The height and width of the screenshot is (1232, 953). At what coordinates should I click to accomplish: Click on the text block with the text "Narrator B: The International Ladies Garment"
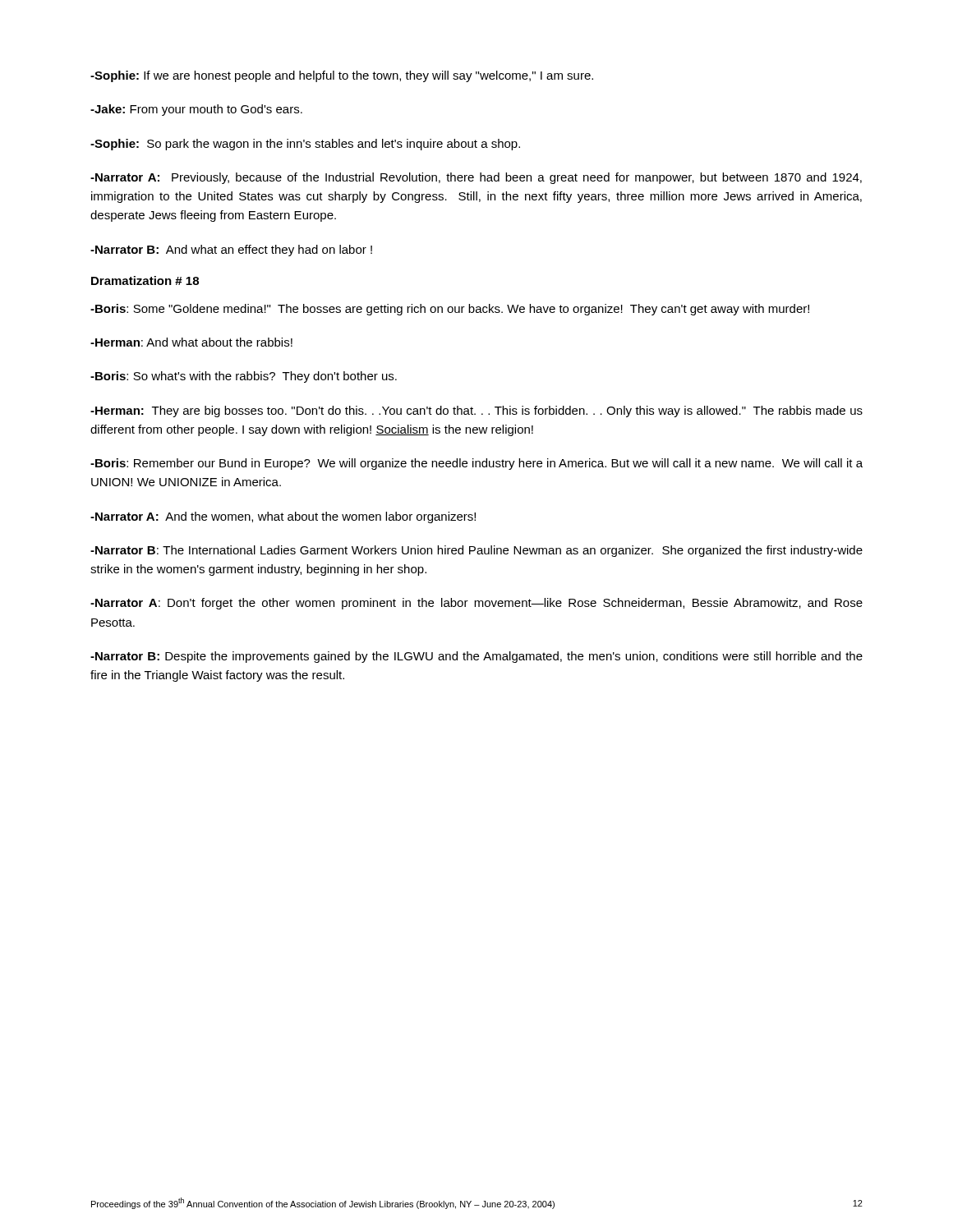pyautogui.click(x=476, y=559)
